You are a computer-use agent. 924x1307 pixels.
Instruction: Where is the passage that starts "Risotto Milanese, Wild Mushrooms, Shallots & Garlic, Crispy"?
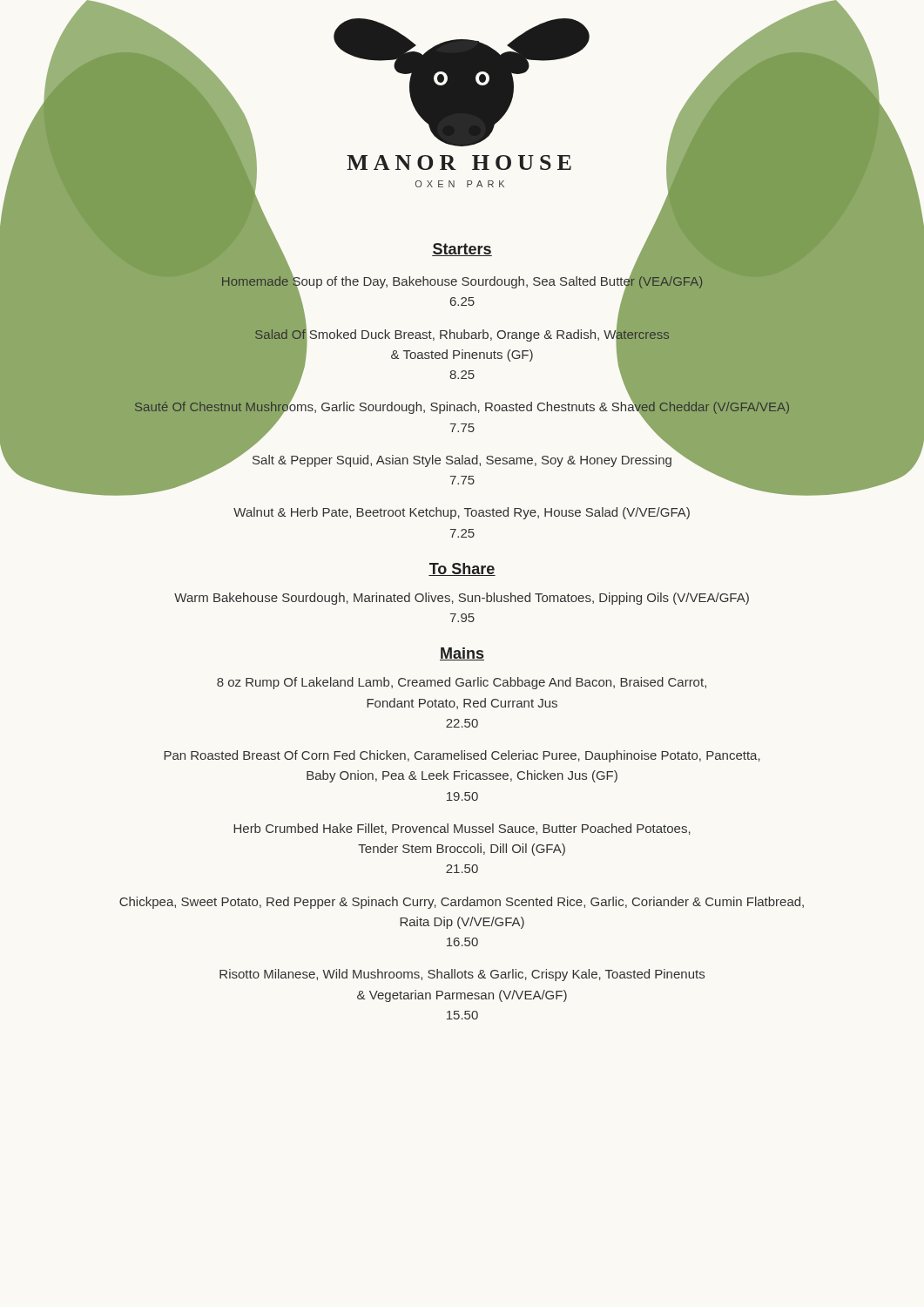(x=462, y=994)
